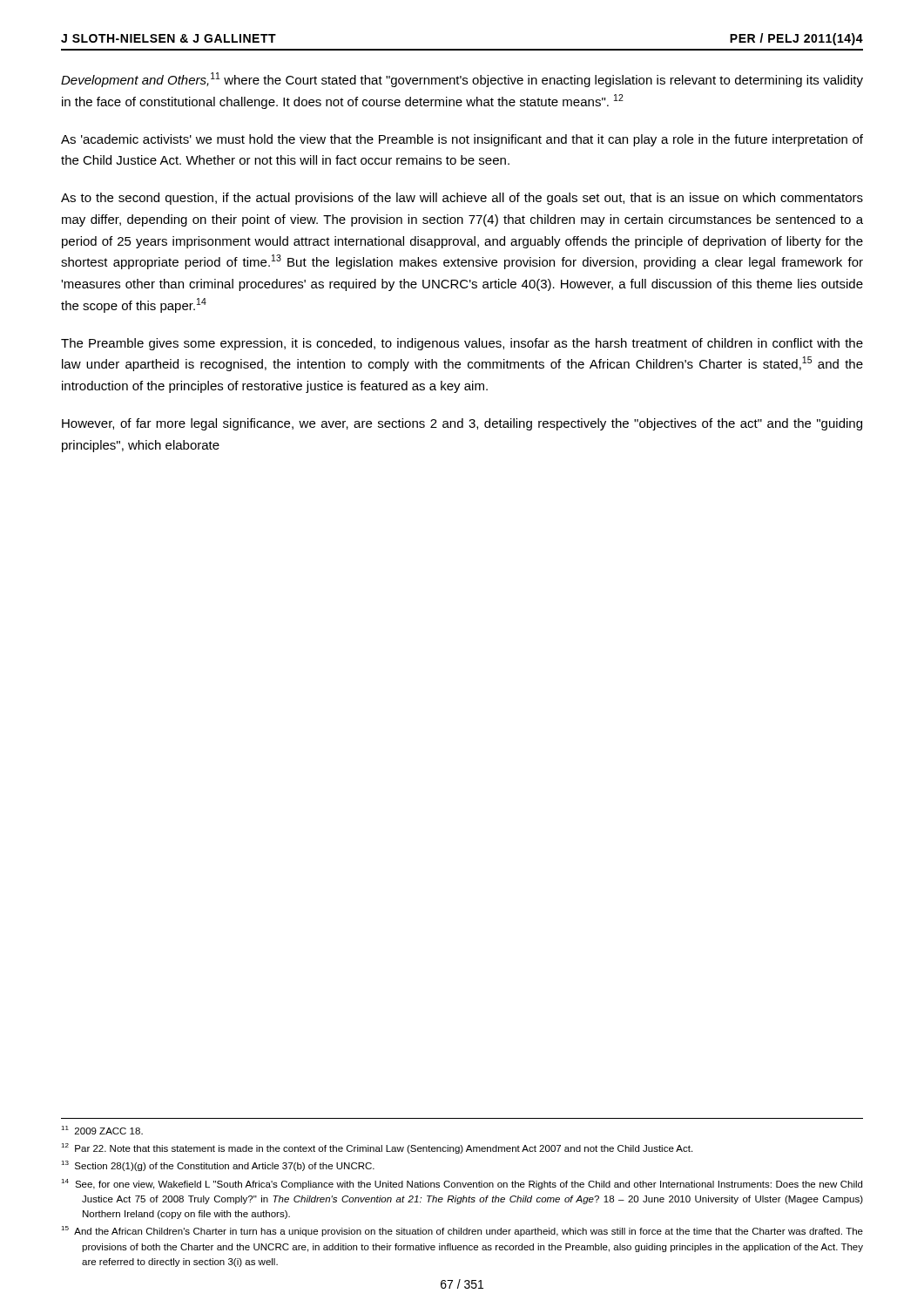Locate the block of text that opens with "11 2009 ZACC"
The height and width of the screenshot is (1307, 924).
point(102,1130)
